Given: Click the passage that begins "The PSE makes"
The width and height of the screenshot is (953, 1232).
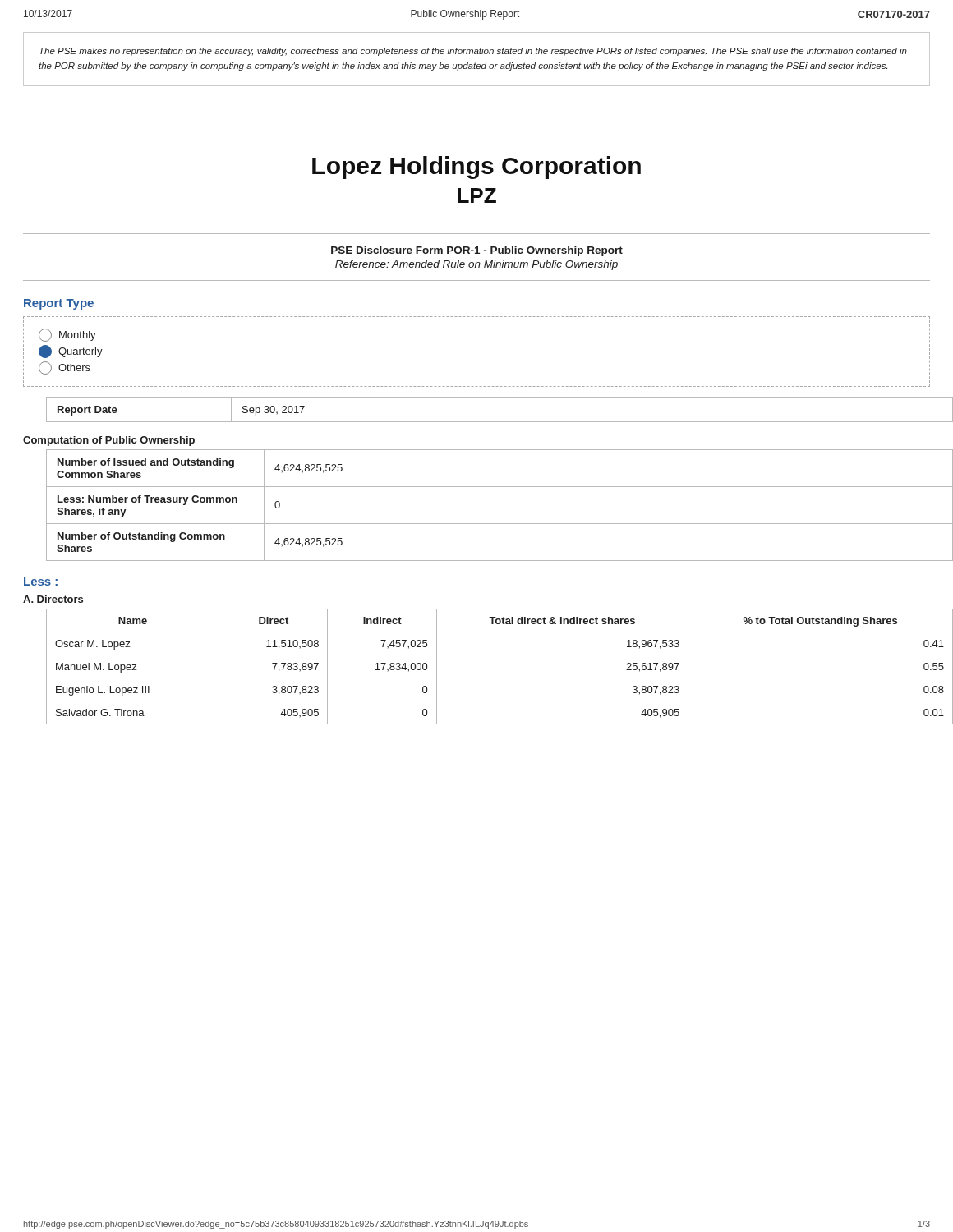Looking at the screenshot, I should click(x=473, y=58).
